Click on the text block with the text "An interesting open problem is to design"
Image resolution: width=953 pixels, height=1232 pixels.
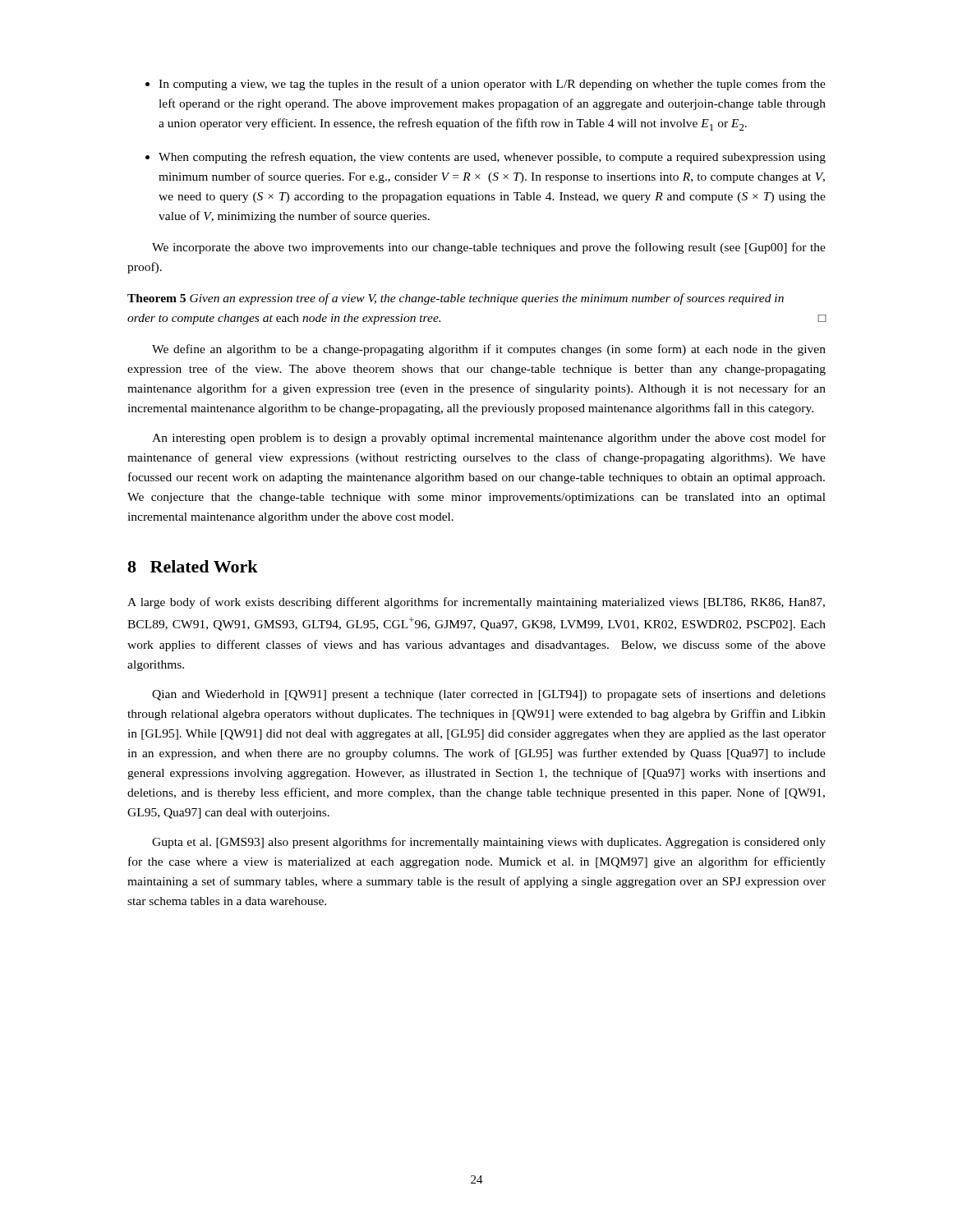click(x=476, y=478)
